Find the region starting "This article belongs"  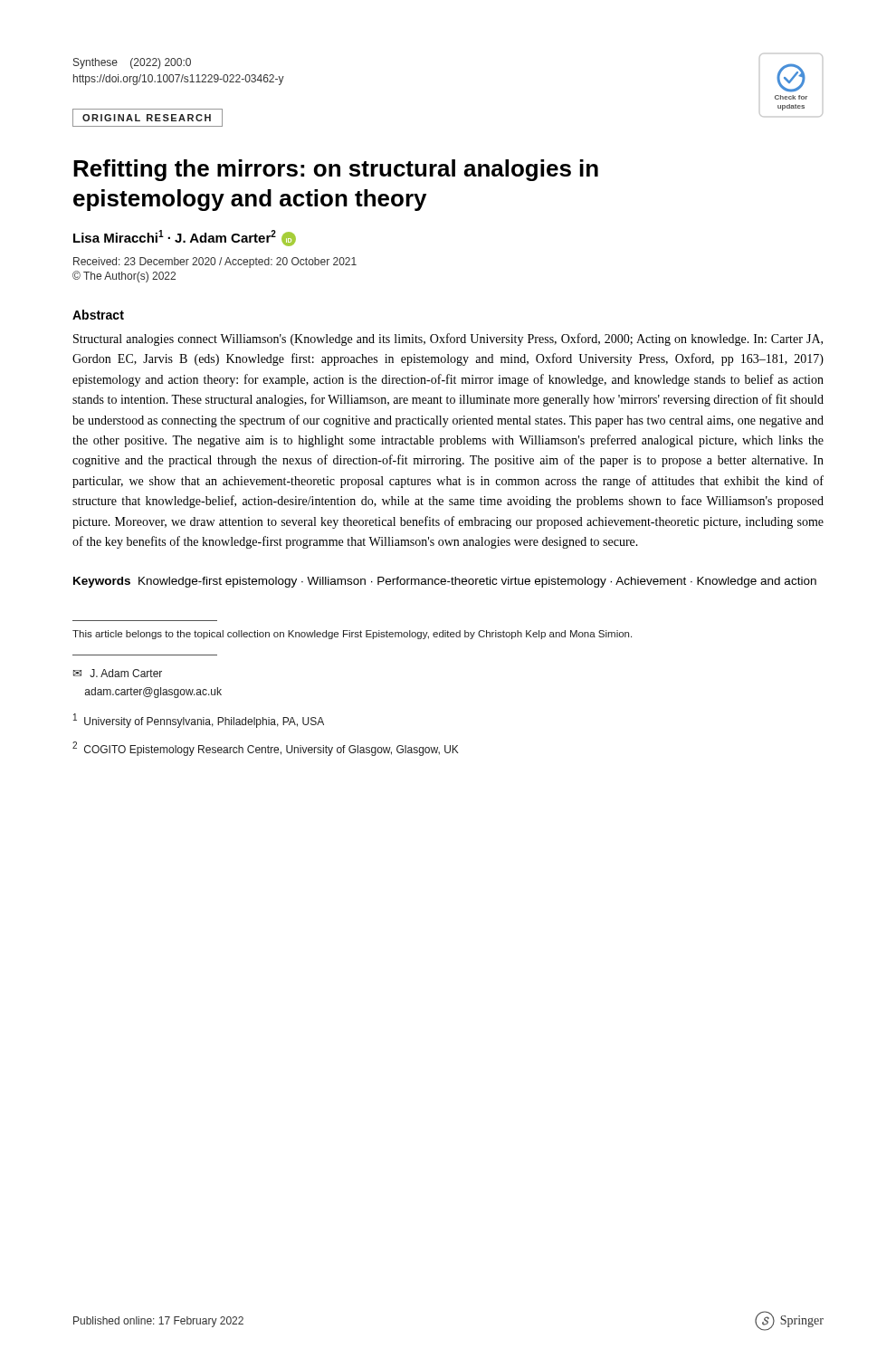coord(353,633)
